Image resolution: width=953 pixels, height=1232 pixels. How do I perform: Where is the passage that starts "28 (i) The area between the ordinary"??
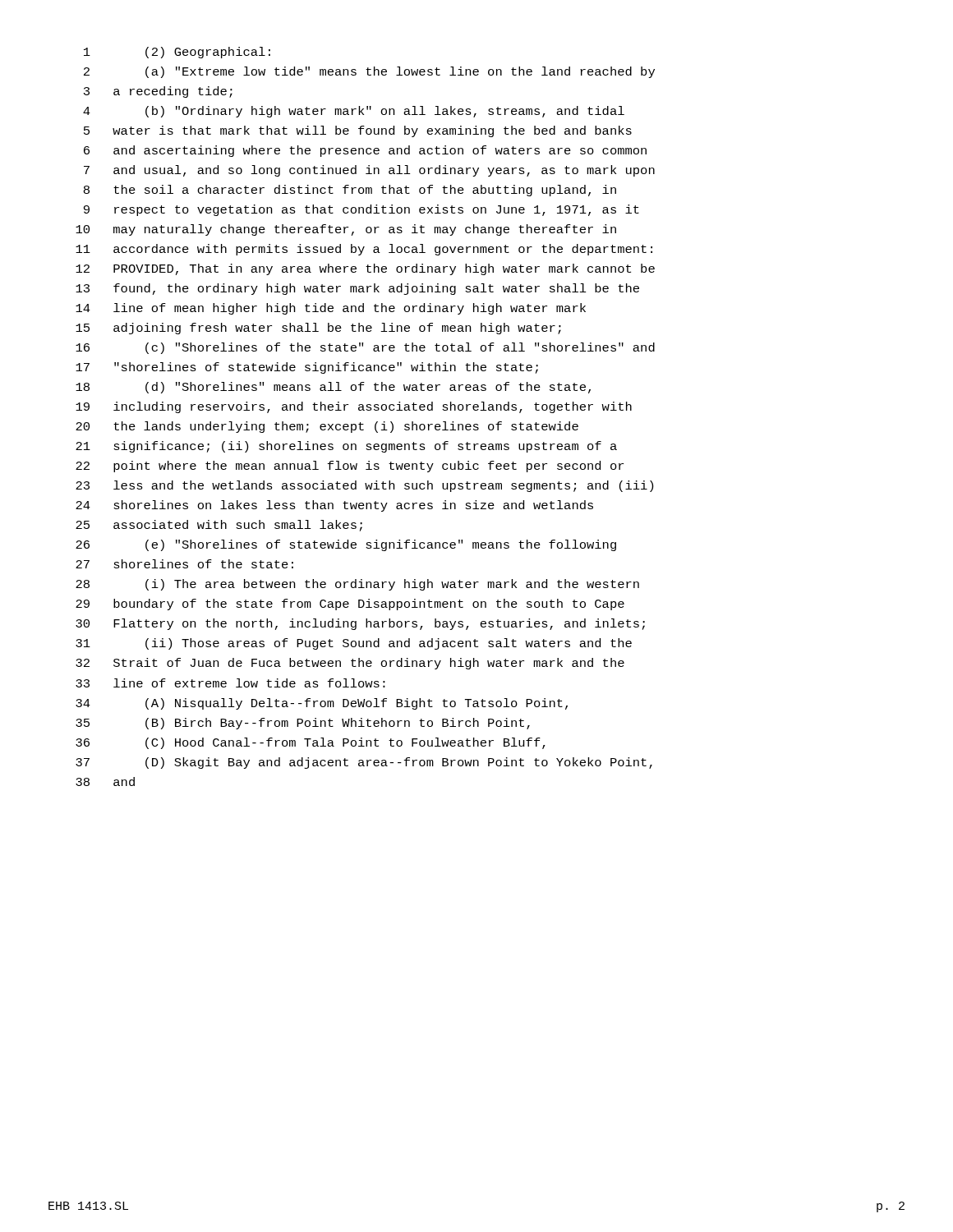(x=476, y=605)
